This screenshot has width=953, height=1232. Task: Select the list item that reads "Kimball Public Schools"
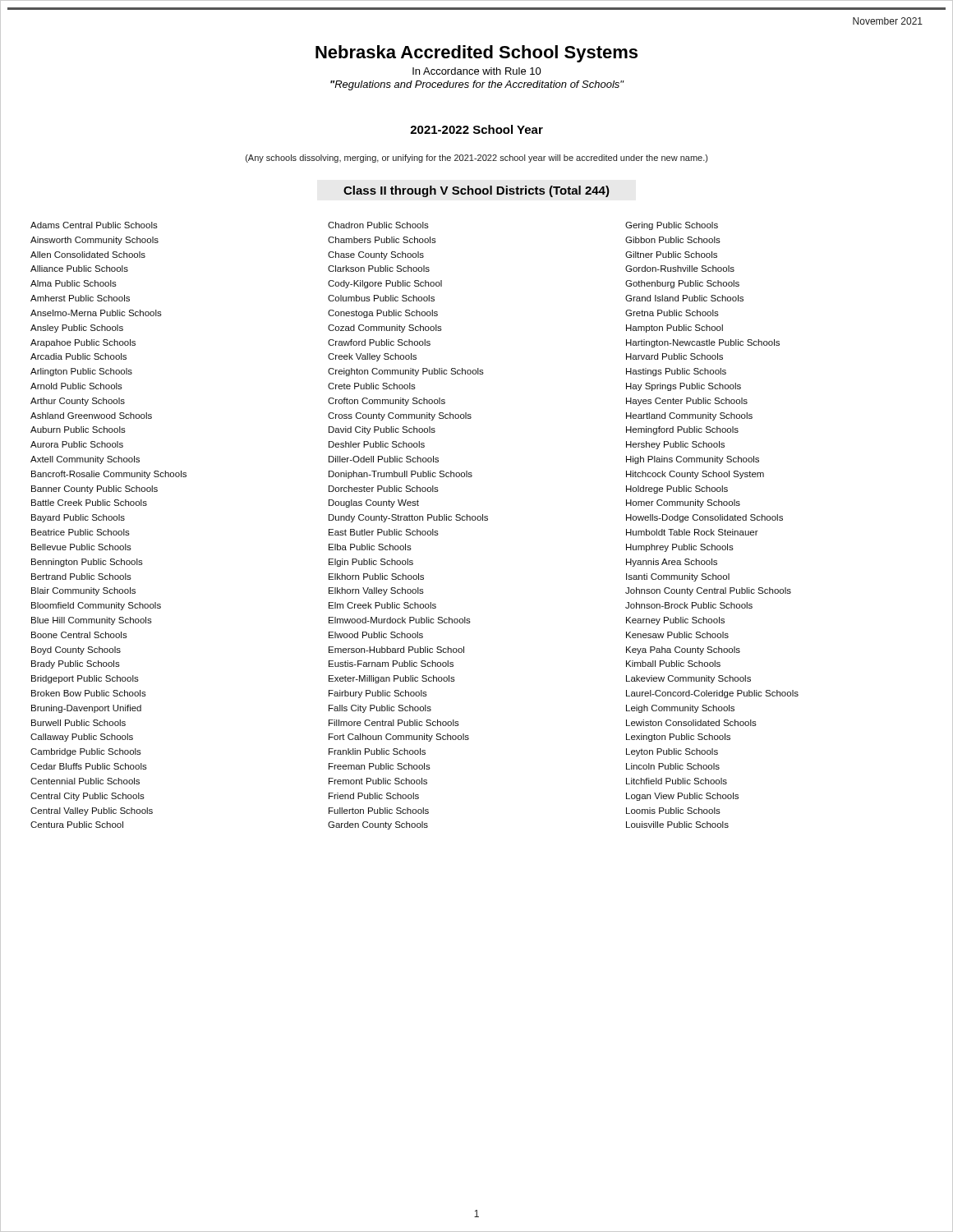point(673,664)
